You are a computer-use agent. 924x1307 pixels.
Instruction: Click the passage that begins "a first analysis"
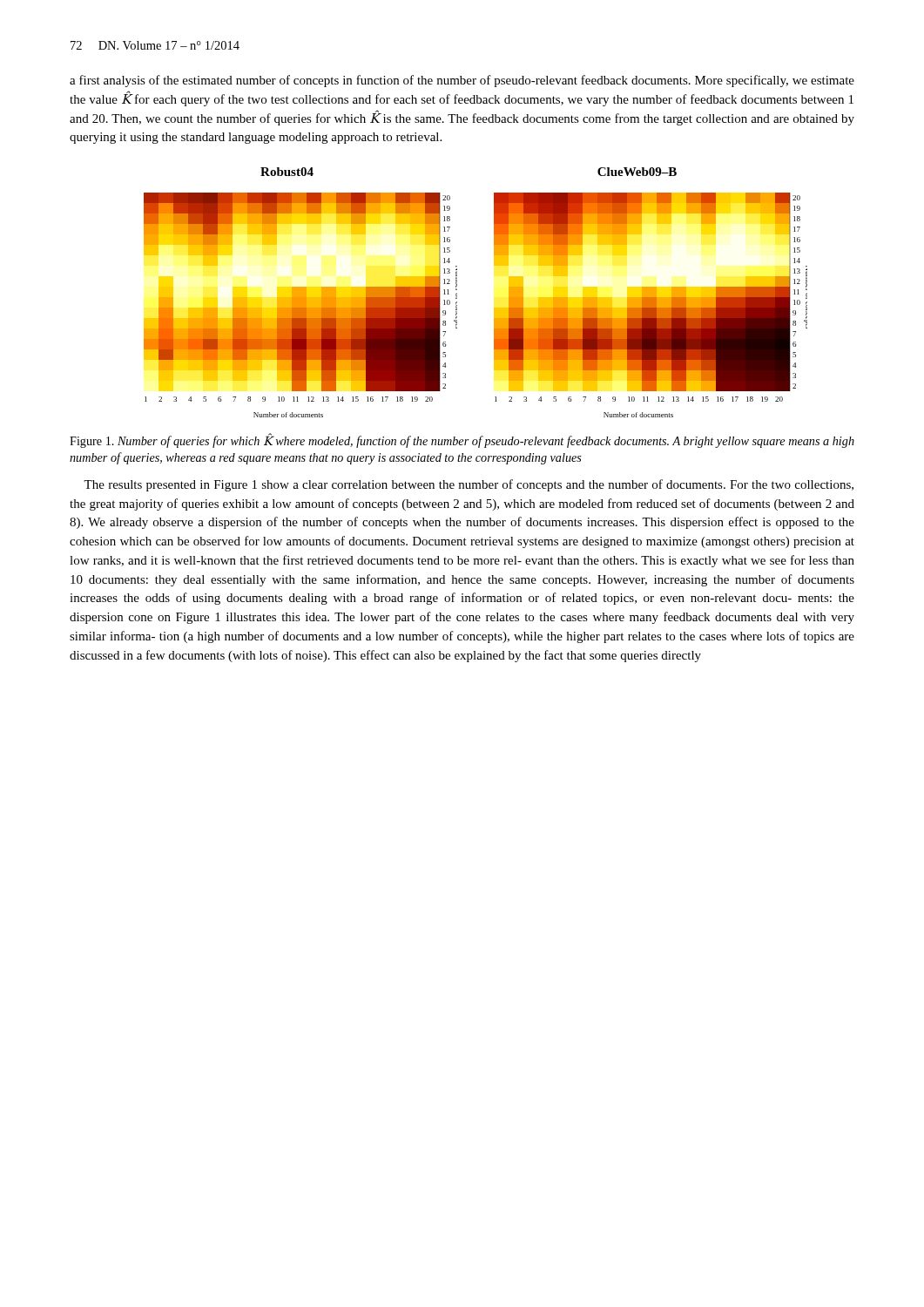(462, 109)
